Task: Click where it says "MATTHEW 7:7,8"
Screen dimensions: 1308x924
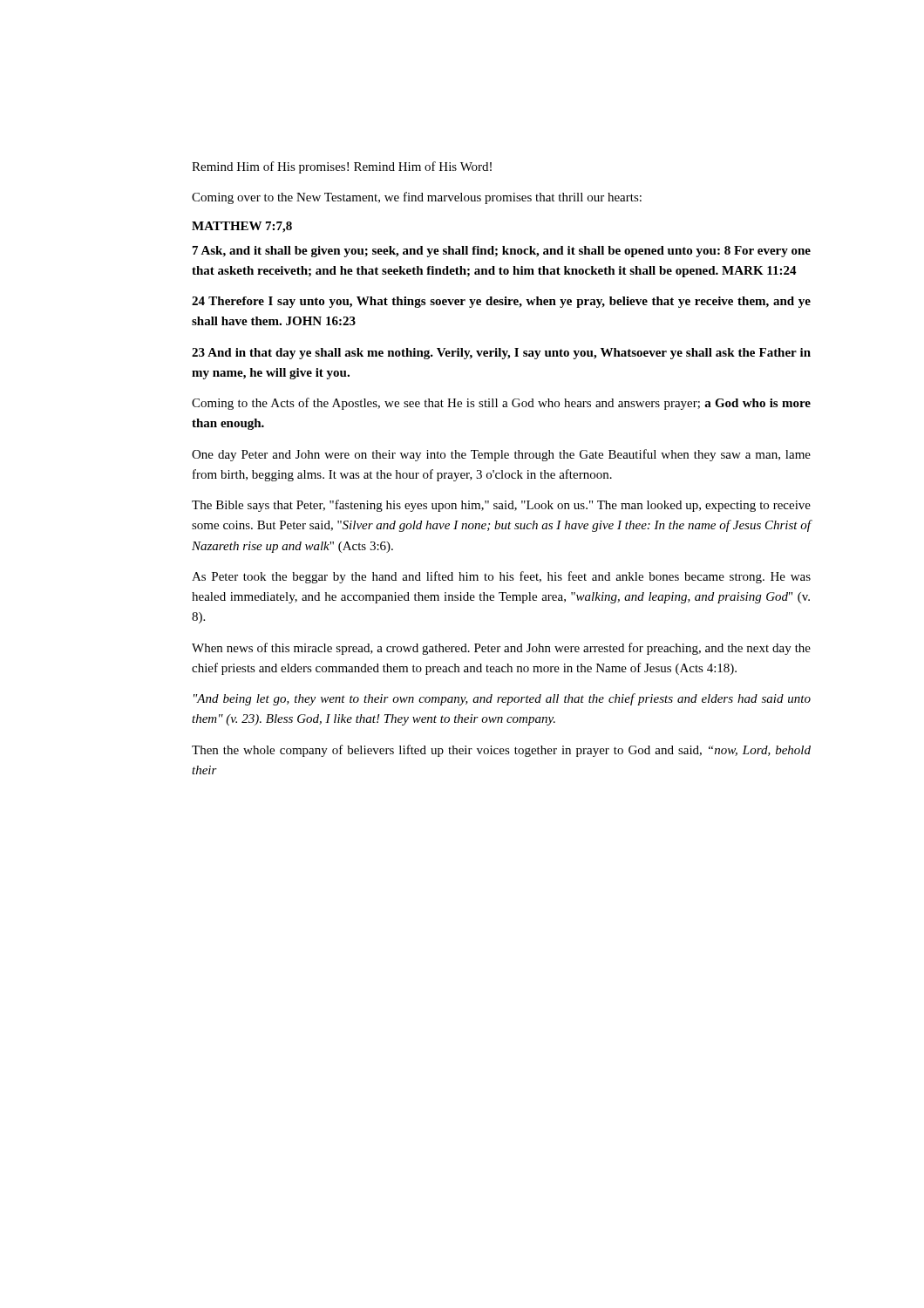Action: point(242,225)
